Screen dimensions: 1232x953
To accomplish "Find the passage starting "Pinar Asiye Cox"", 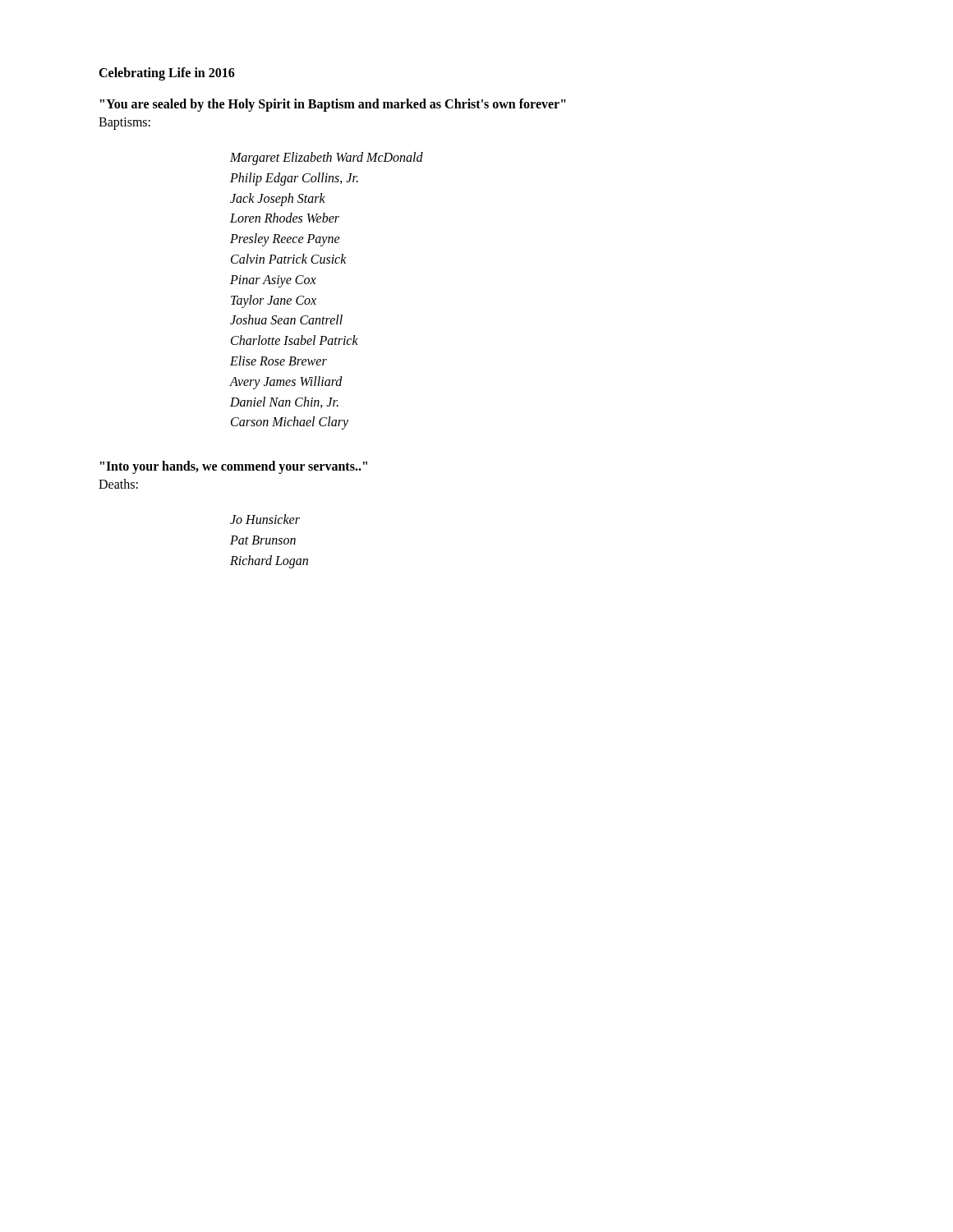I will (273, 281).
